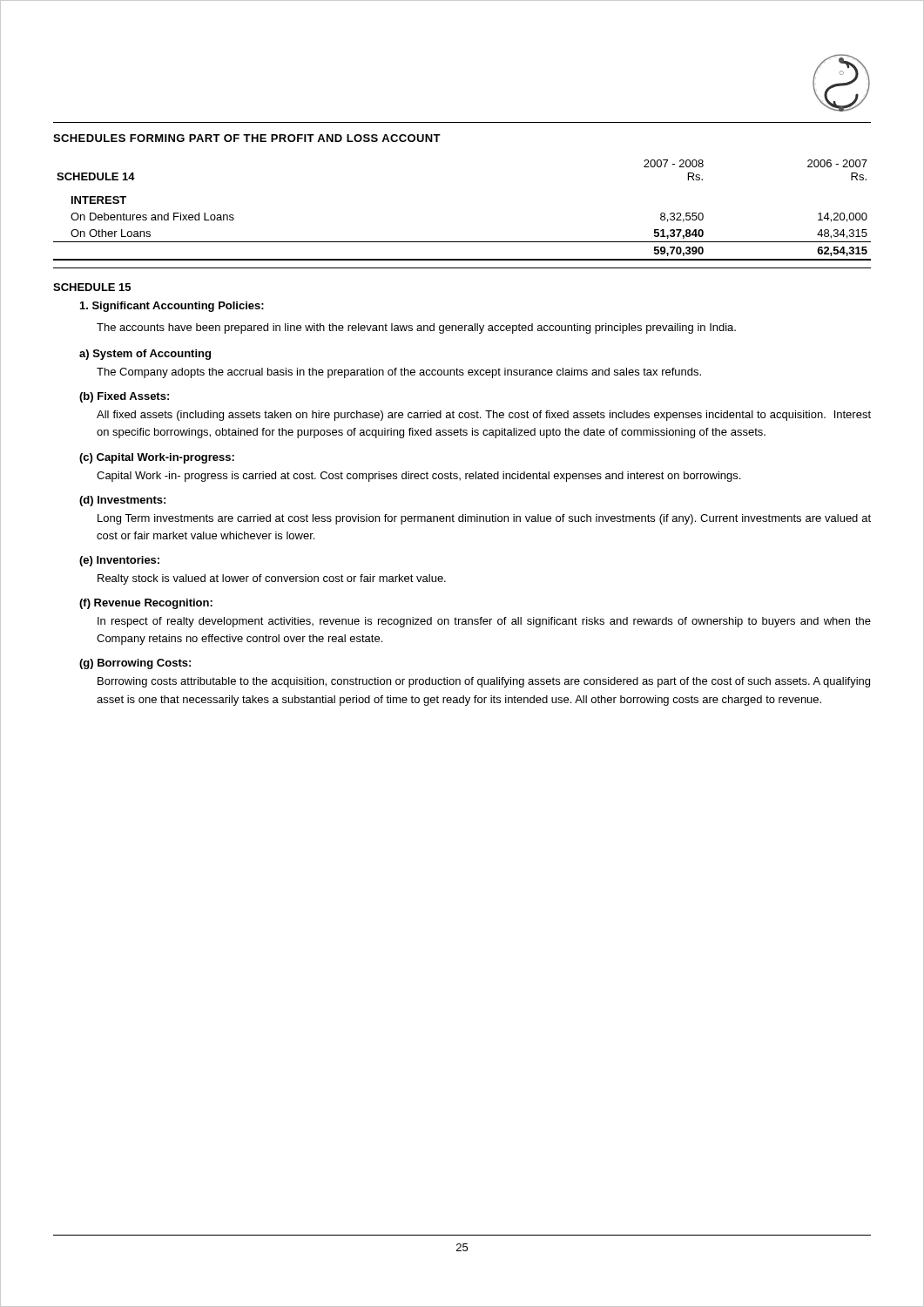The image size is (924, 1307).
Task: Find the text block that reads "Capital Work -in- progress is carried at cost."
Action: (x=419, y=475)
